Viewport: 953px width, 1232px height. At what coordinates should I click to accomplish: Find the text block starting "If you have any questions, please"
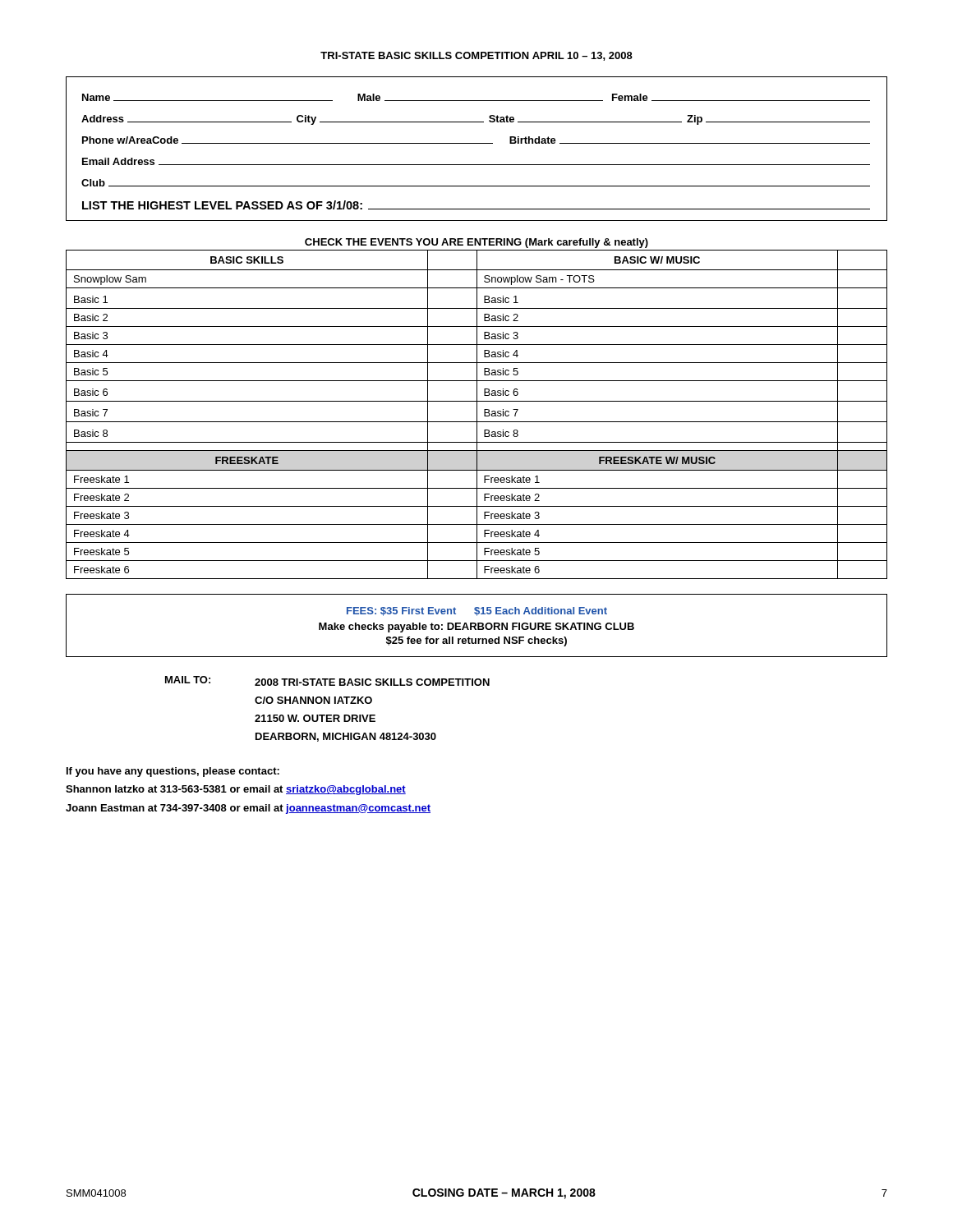248,789
